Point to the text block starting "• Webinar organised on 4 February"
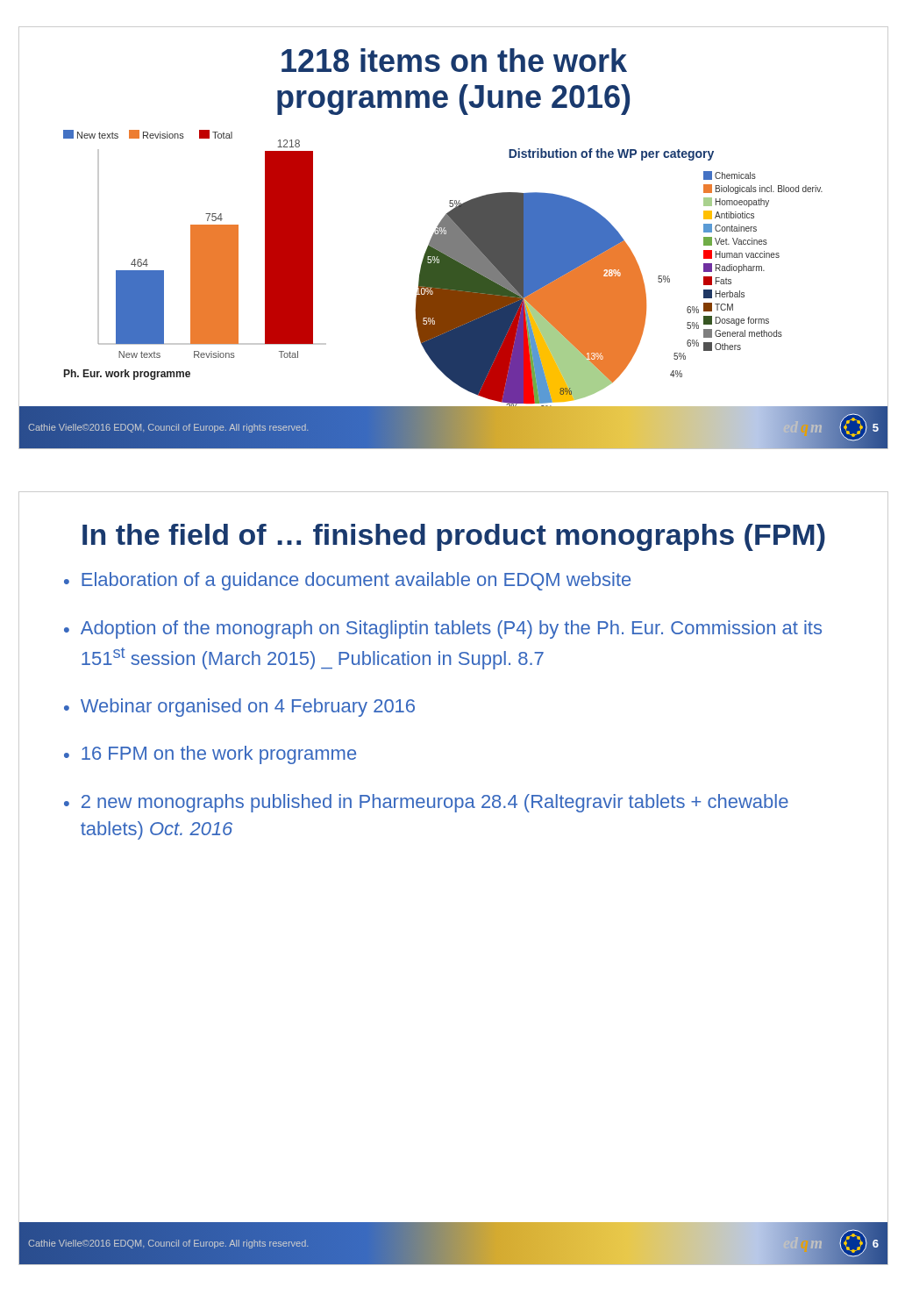This screenshot has height=1316, width=905. point(239,707)
